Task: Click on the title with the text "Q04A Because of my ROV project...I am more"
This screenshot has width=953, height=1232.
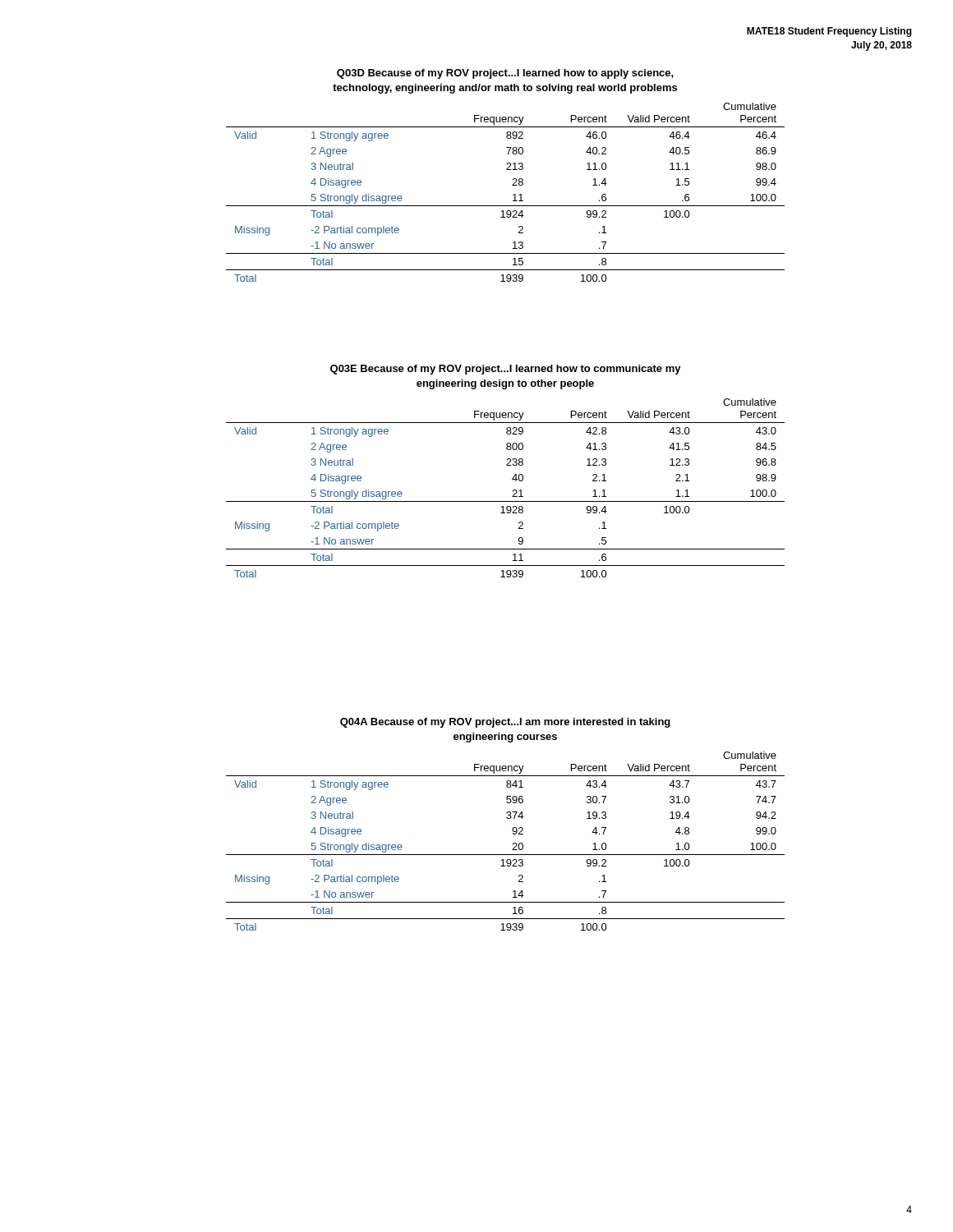Action: click(505, 729)
